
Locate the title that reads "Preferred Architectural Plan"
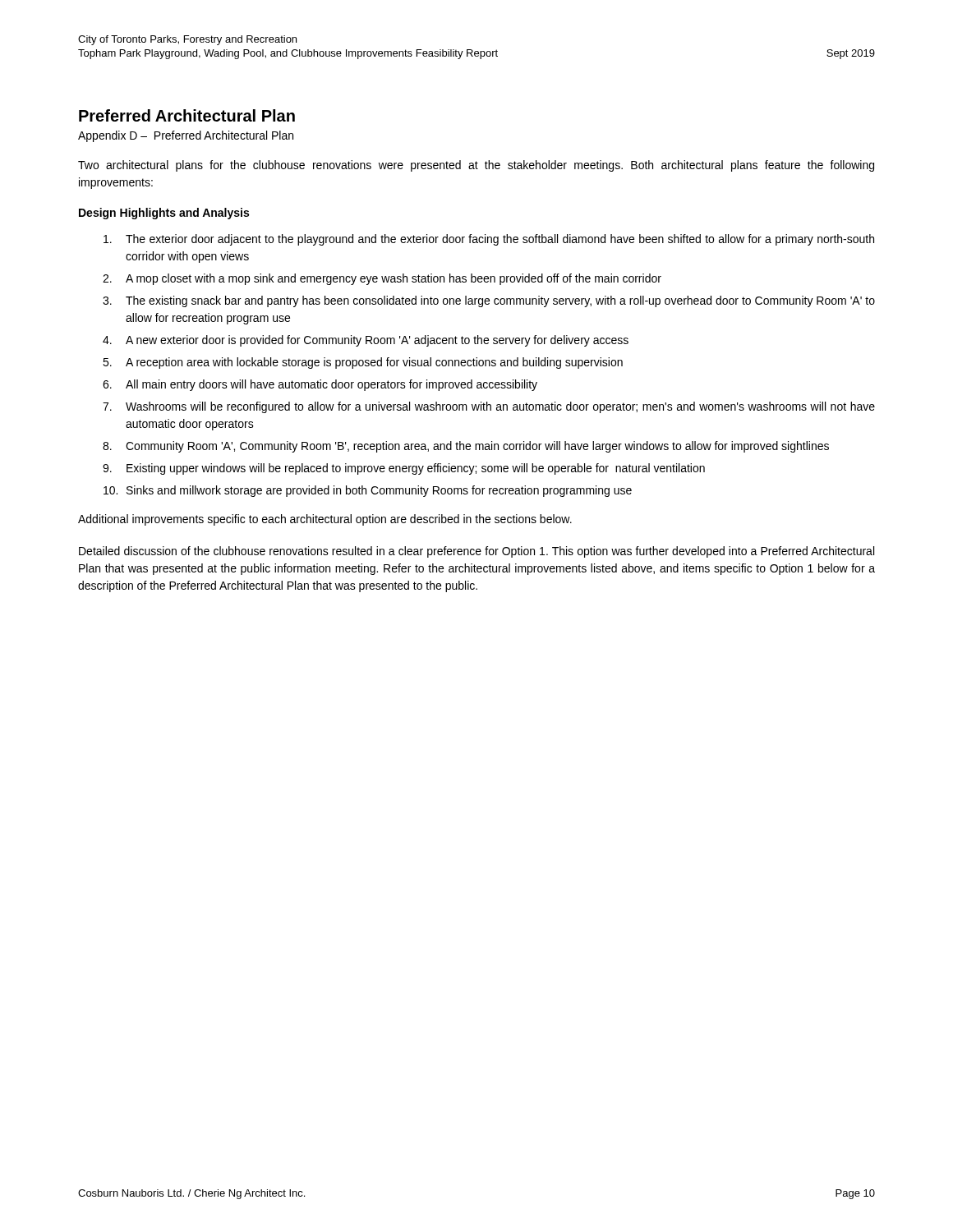187,116
